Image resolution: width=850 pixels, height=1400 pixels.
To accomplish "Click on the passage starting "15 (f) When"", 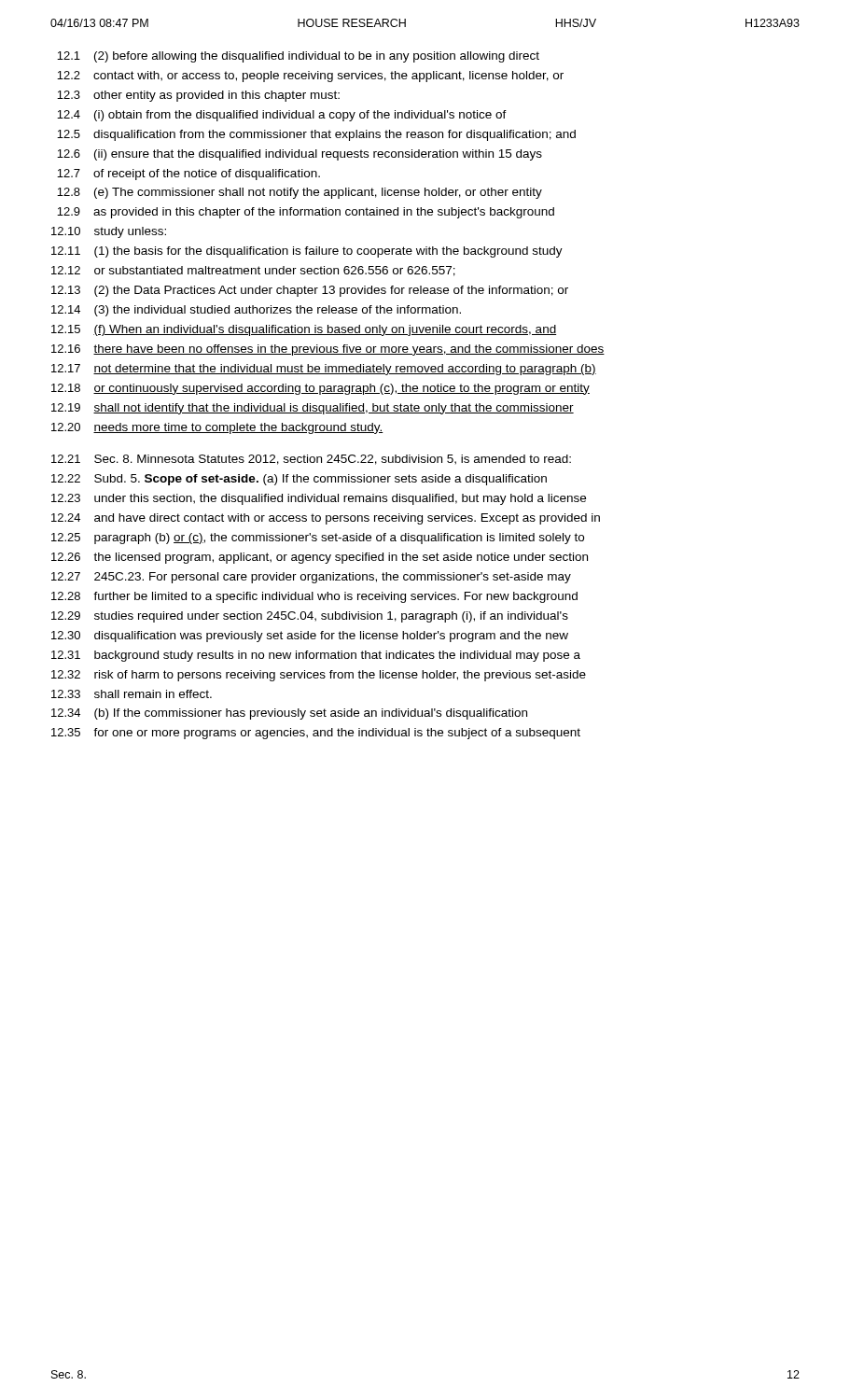I will (425, 330).
